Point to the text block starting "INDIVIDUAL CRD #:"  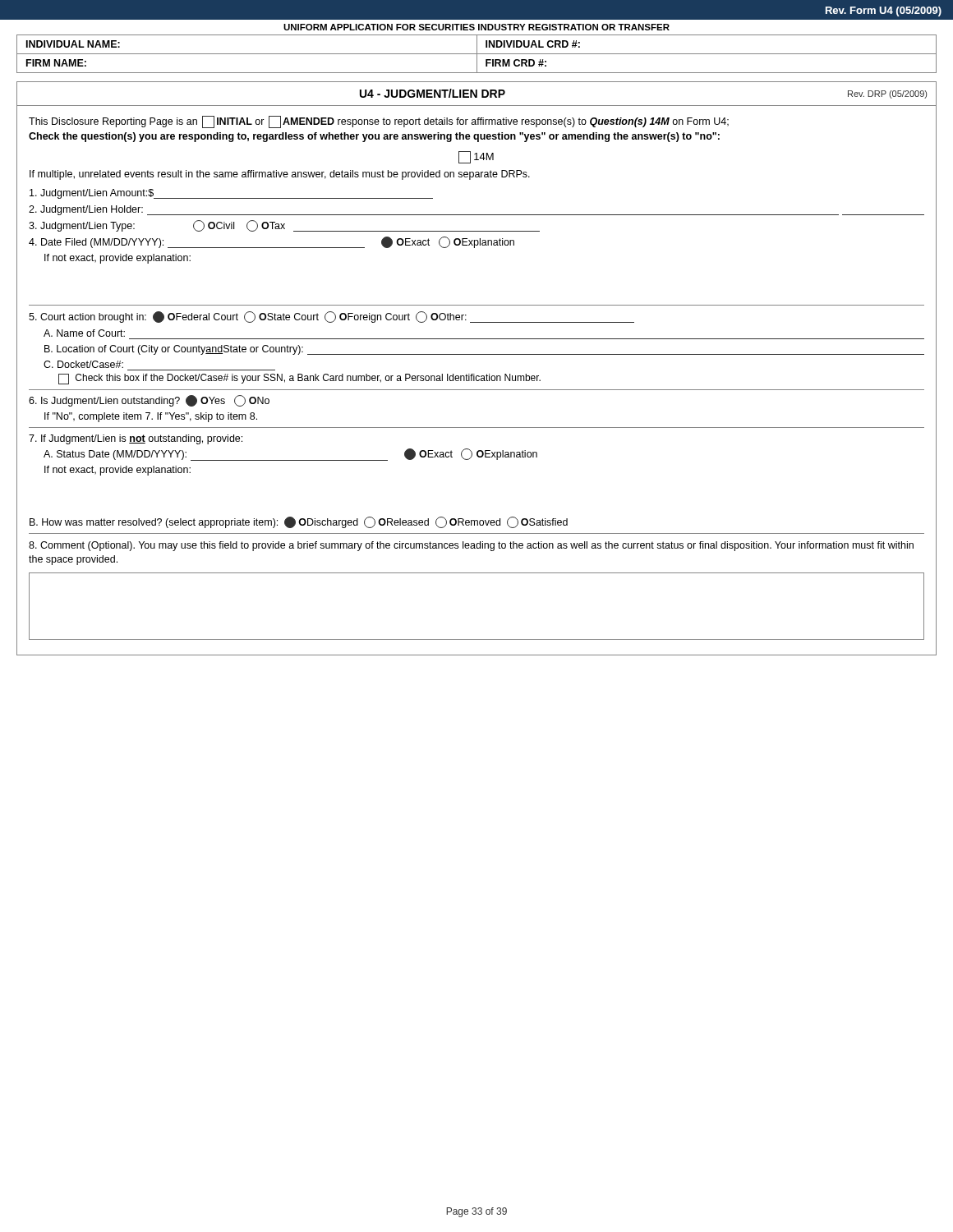(x=533, y=44)
